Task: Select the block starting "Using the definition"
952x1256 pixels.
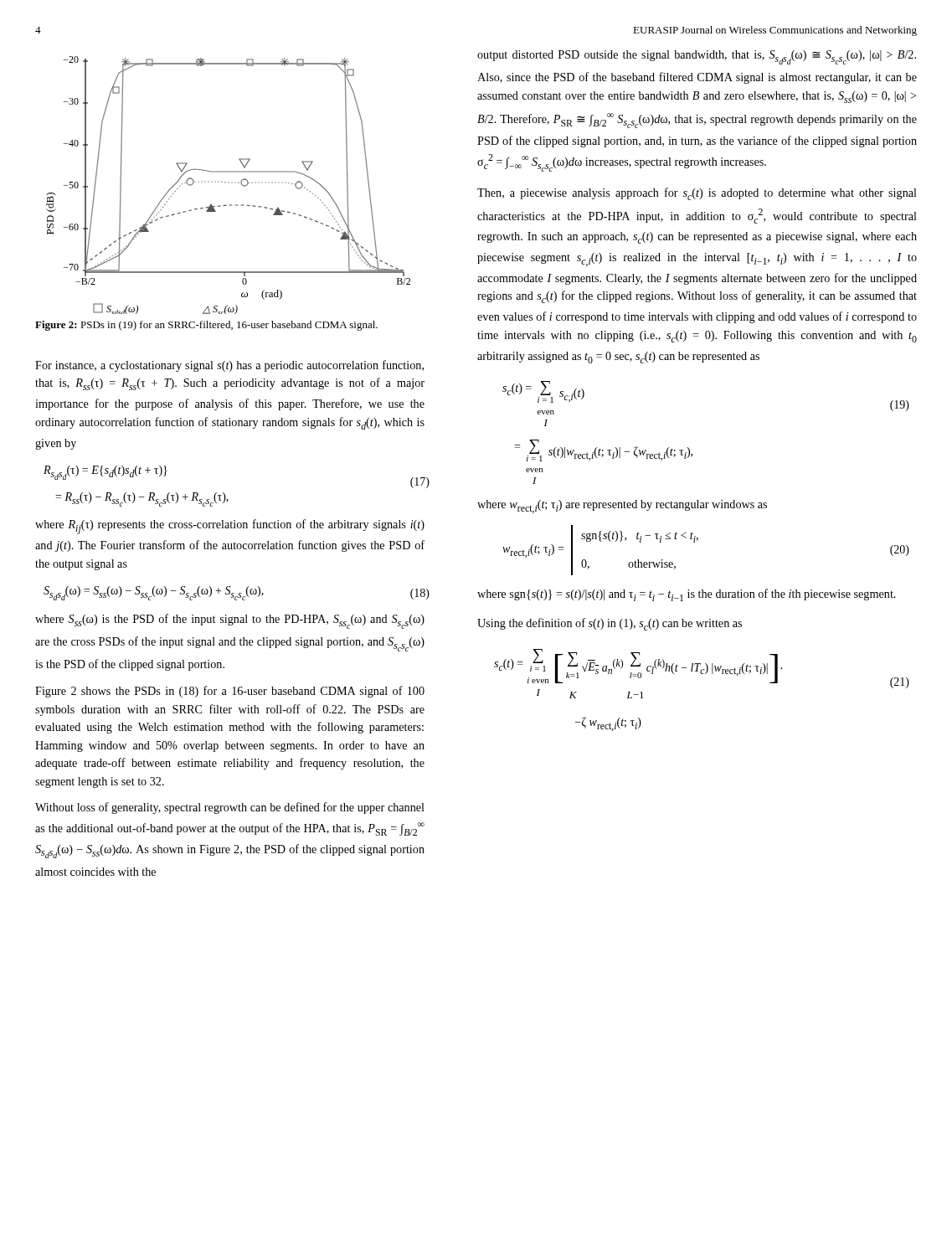Action: [x=610, y=625]
